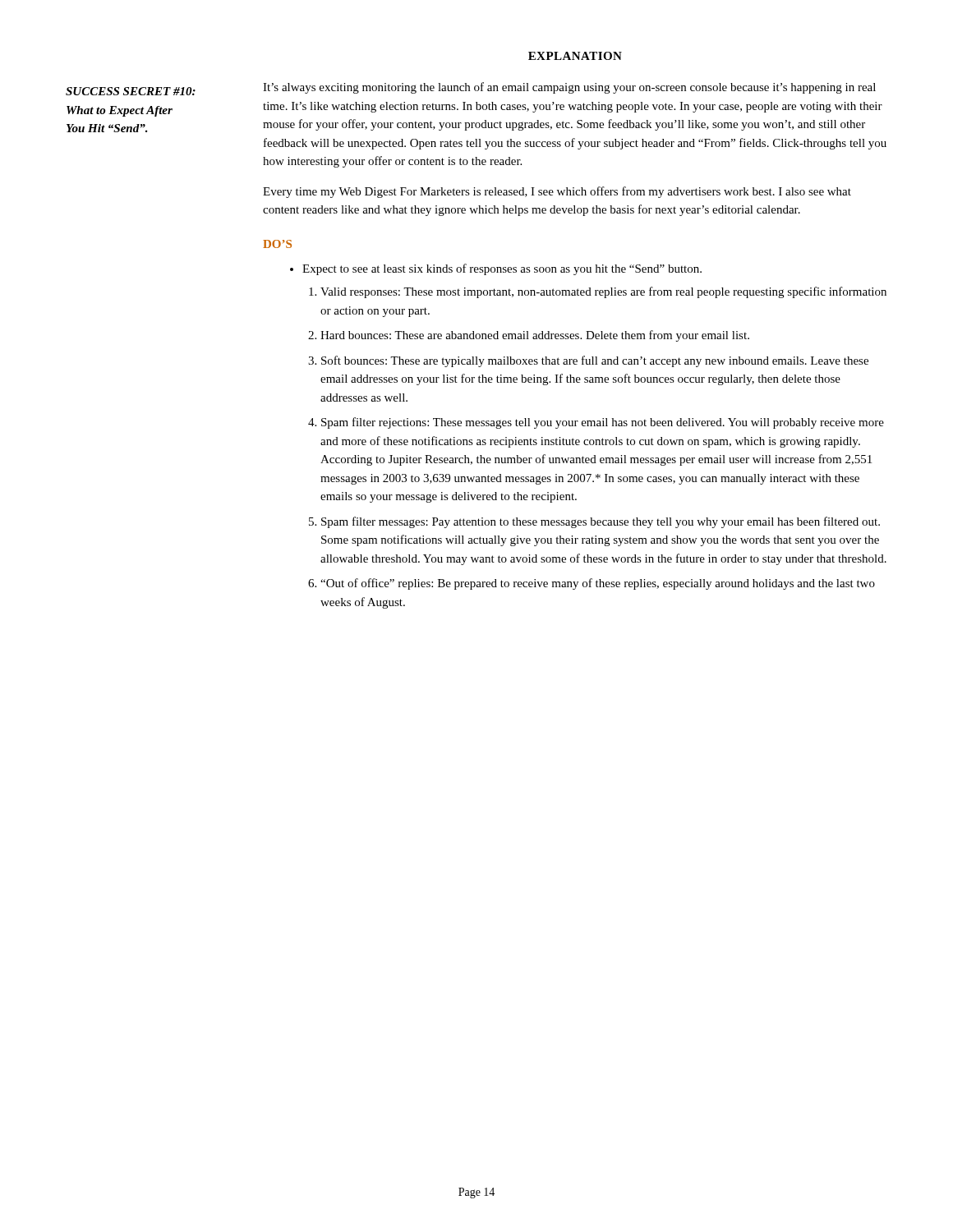Find the text block starting "Spam filter rejections: These messages tell you"
Image resolution: width=953 pixels, height=1232 pixels.
point(602,459)
